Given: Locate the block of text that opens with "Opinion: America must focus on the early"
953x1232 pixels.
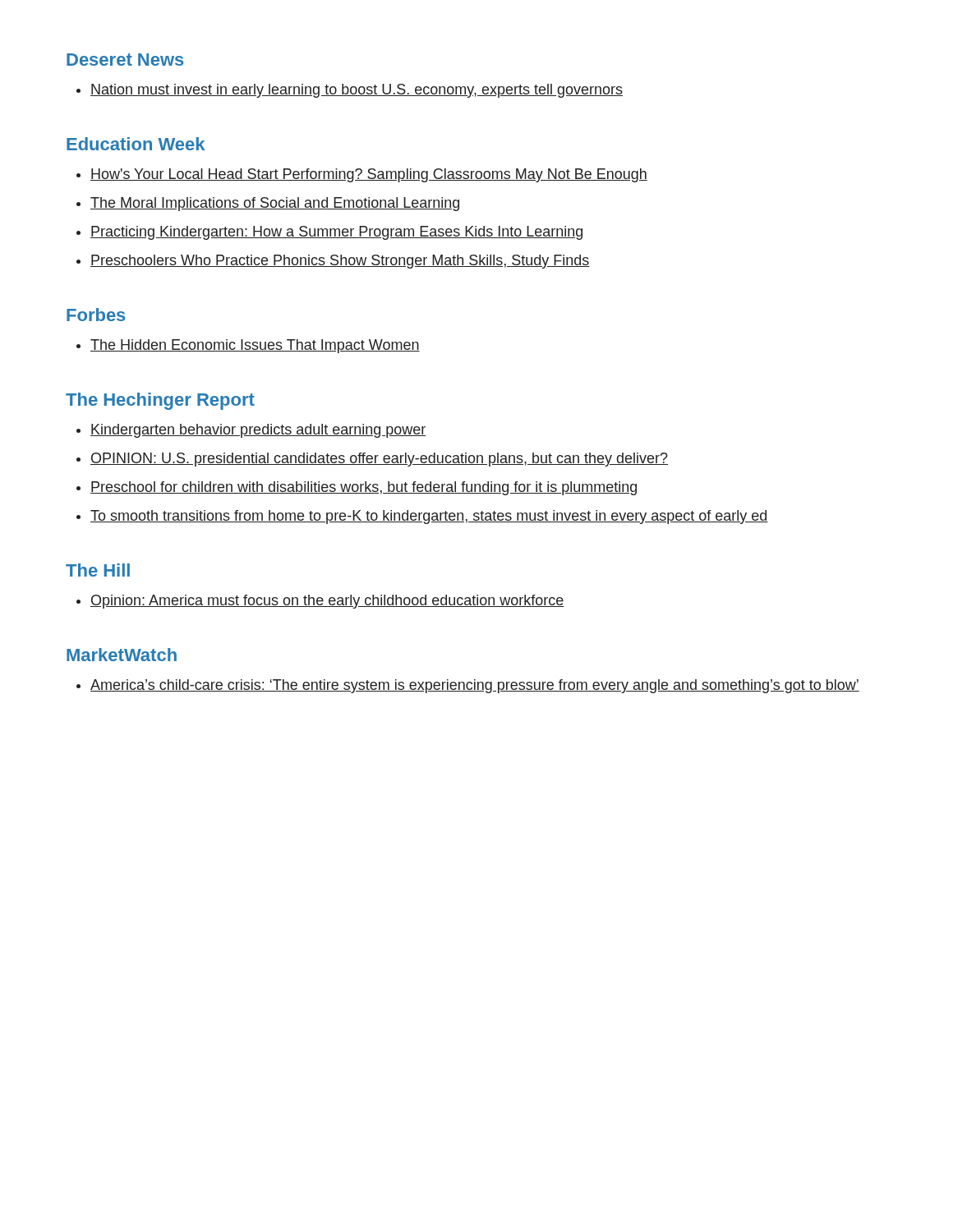Looking at the screenshot, I should 327,600.
